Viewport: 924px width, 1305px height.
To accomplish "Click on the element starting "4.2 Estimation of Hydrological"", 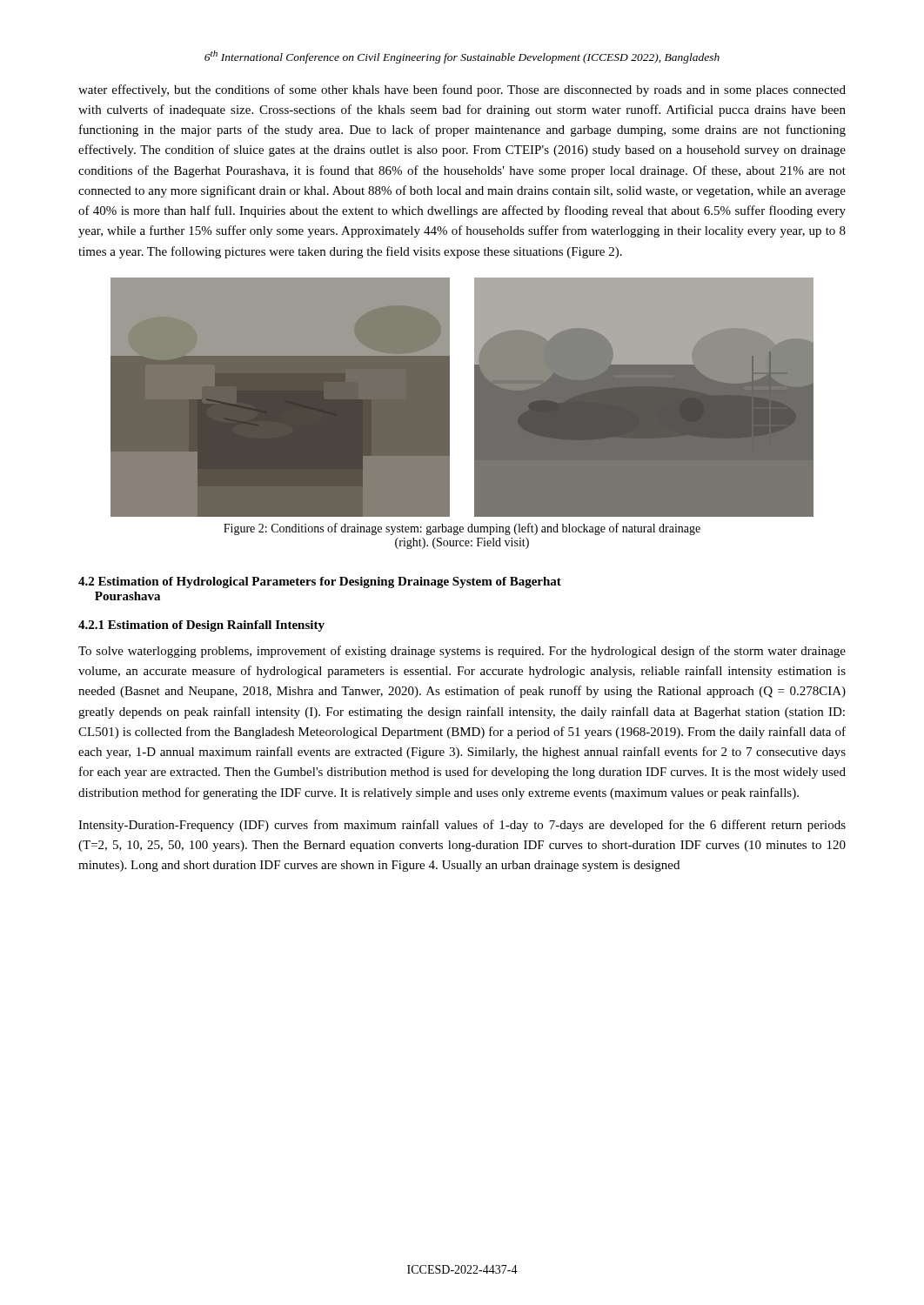I will 320,588.
